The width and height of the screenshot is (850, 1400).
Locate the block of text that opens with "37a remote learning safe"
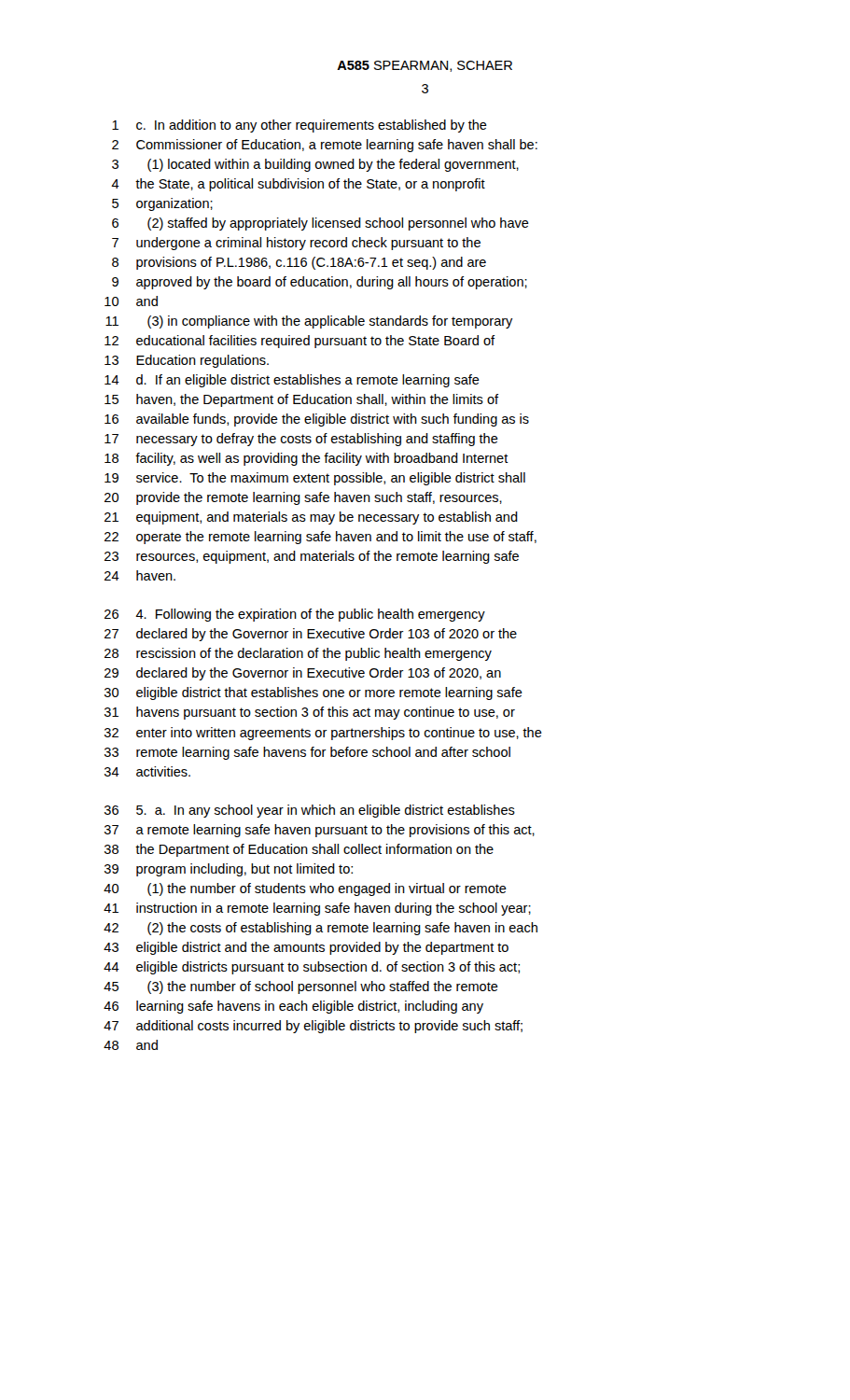point(453,830)
